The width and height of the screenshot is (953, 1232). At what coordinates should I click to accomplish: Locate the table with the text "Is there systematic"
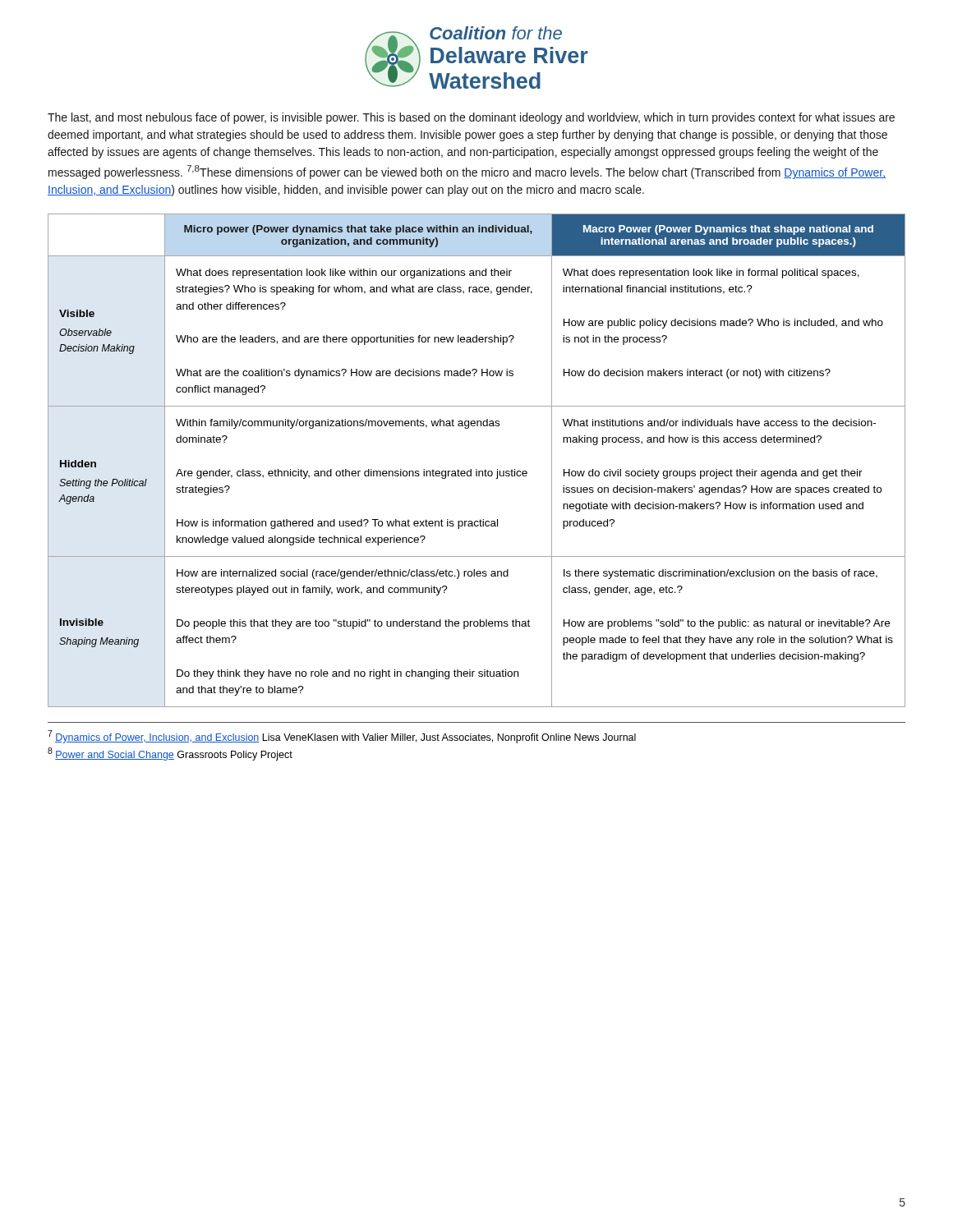[476, 453]
